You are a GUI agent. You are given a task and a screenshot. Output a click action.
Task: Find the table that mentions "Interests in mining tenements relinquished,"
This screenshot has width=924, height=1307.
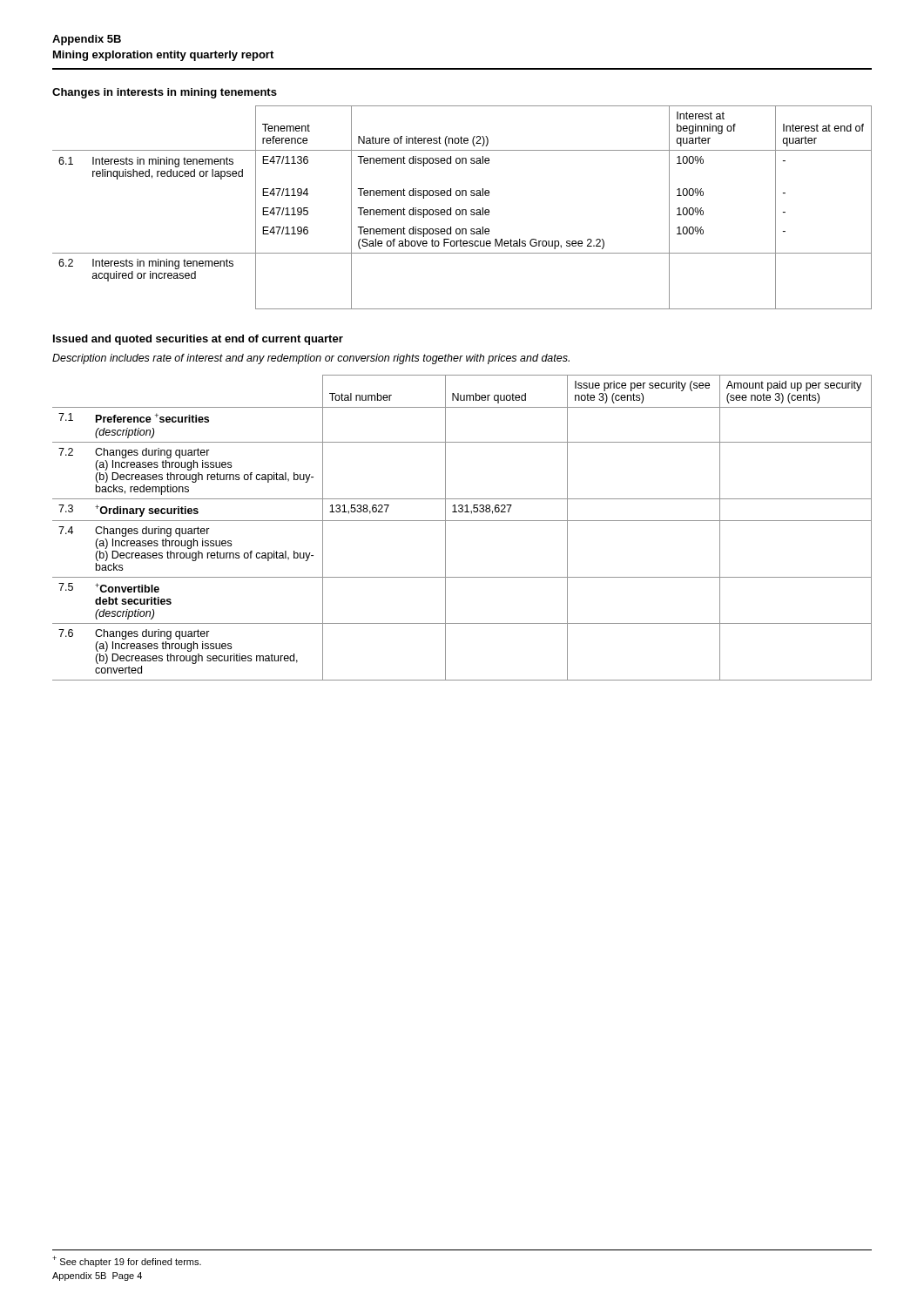pos(462,208)
